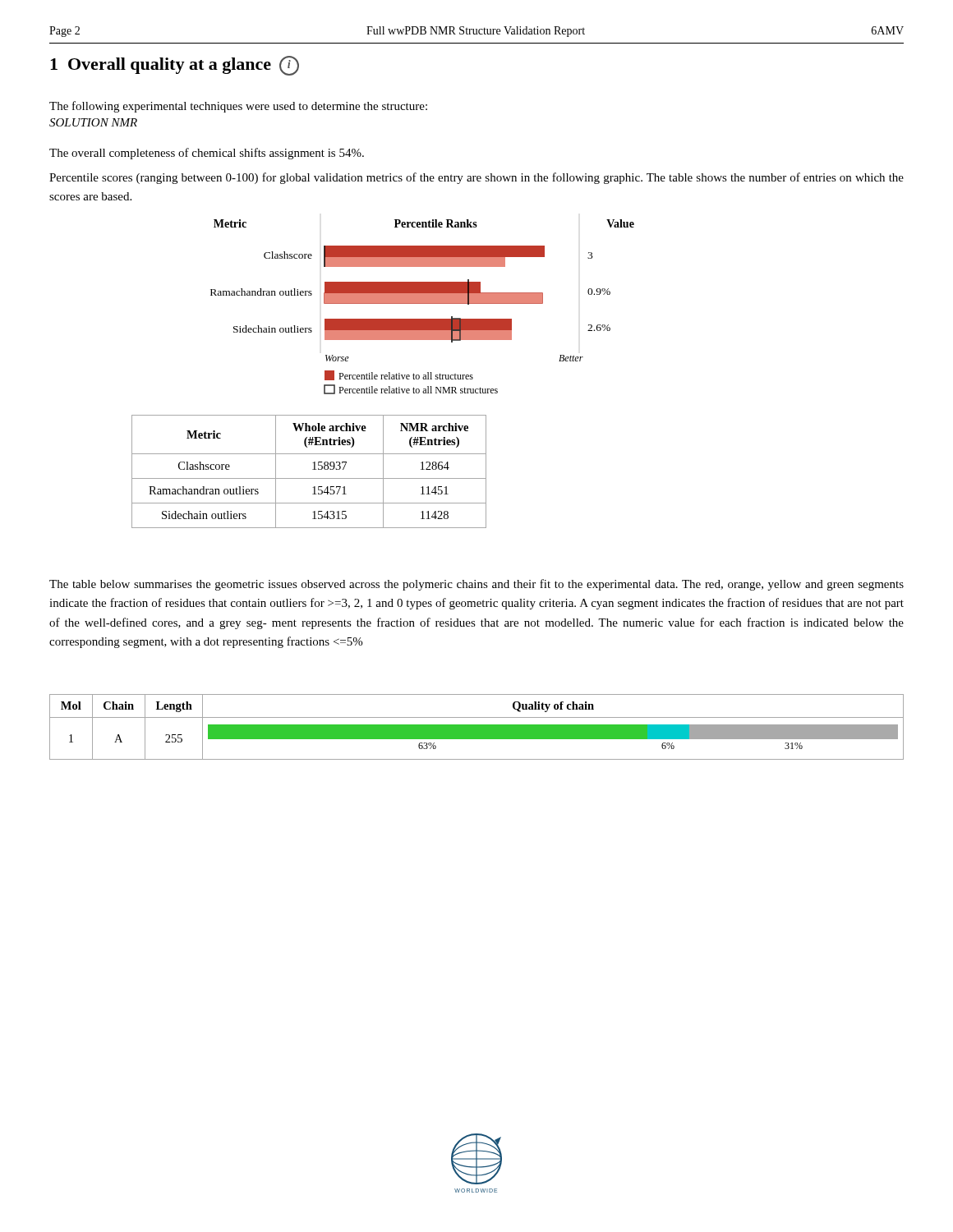953x1232 pixels.
Task: Click on the table containing "Ramachandran outliers"
Action: click(309, 471)
